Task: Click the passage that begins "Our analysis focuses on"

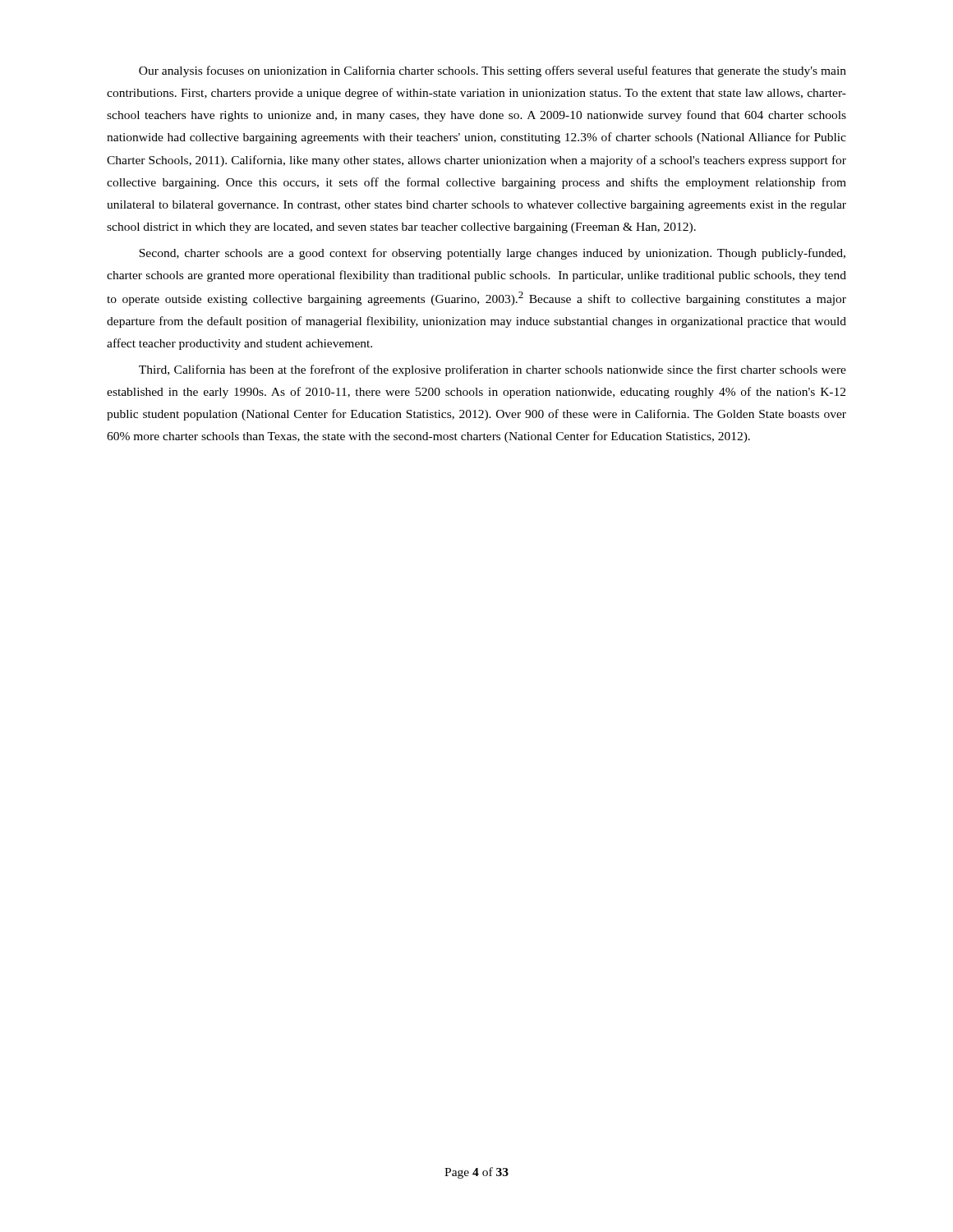Action: [x=476, y=148]
